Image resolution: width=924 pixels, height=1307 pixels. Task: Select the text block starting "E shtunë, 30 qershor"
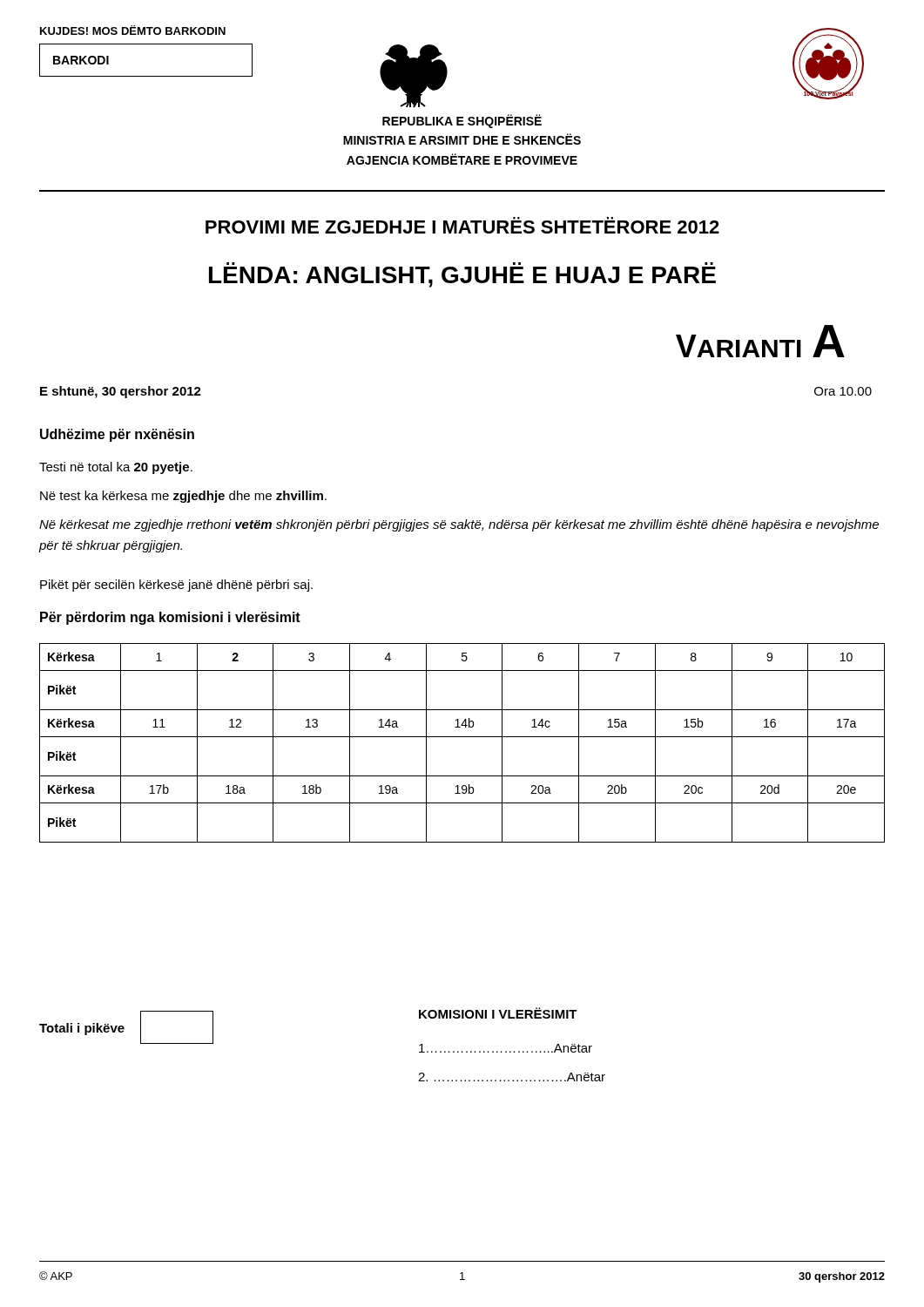point(120,391)
